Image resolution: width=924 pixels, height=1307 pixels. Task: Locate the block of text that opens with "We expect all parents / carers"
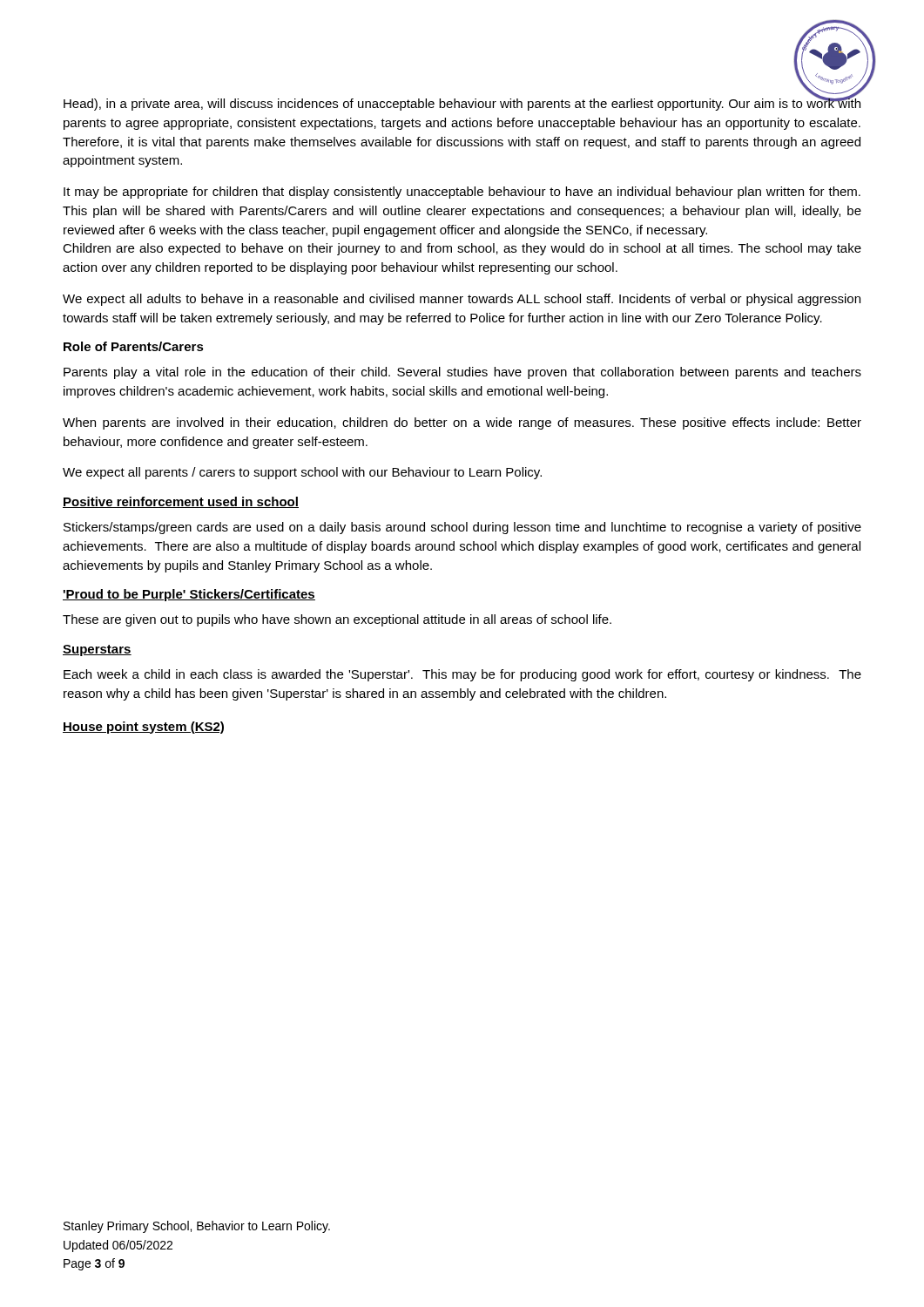coord(303,472)
